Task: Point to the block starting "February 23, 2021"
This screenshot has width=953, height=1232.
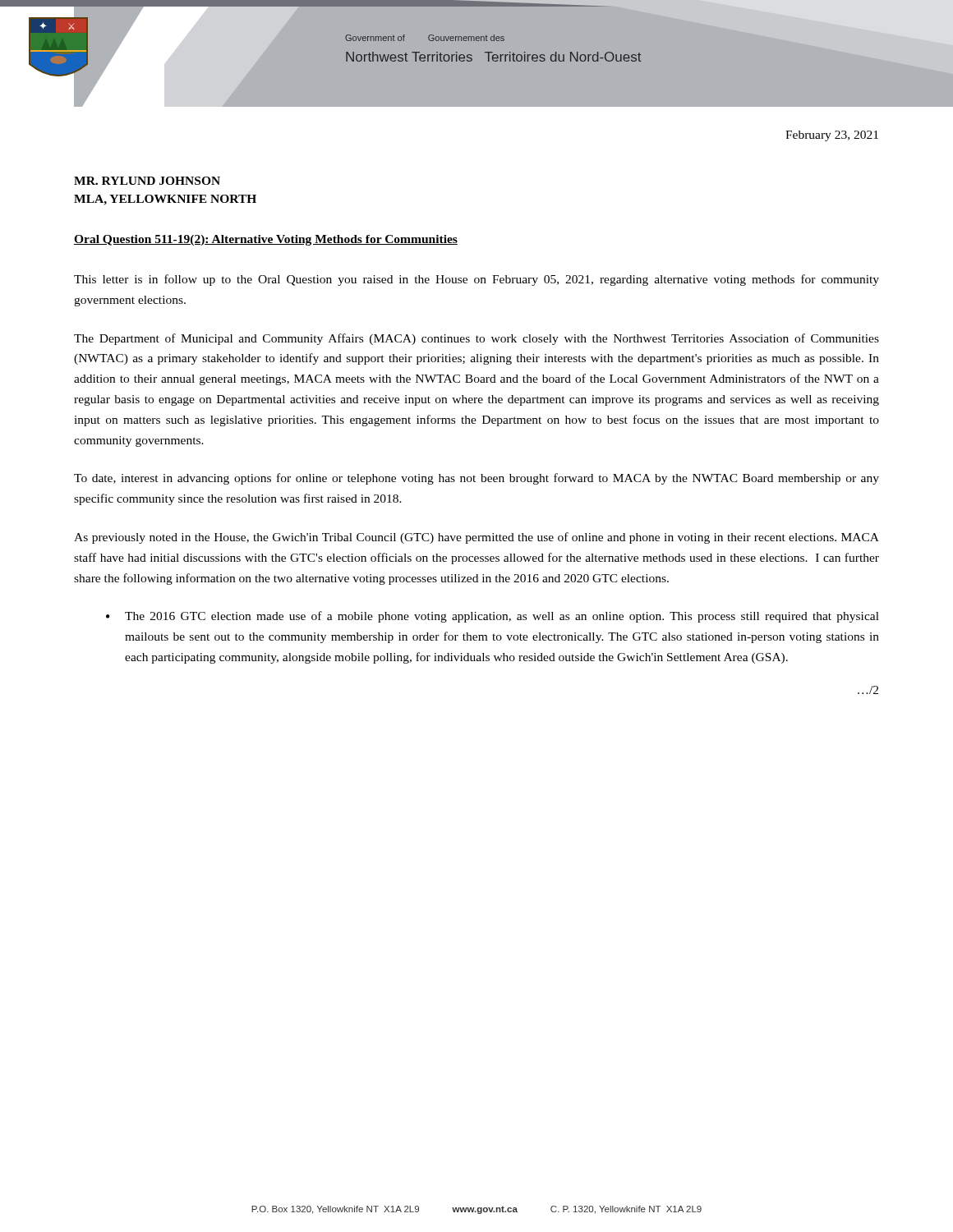Action: tap(832, 134)
